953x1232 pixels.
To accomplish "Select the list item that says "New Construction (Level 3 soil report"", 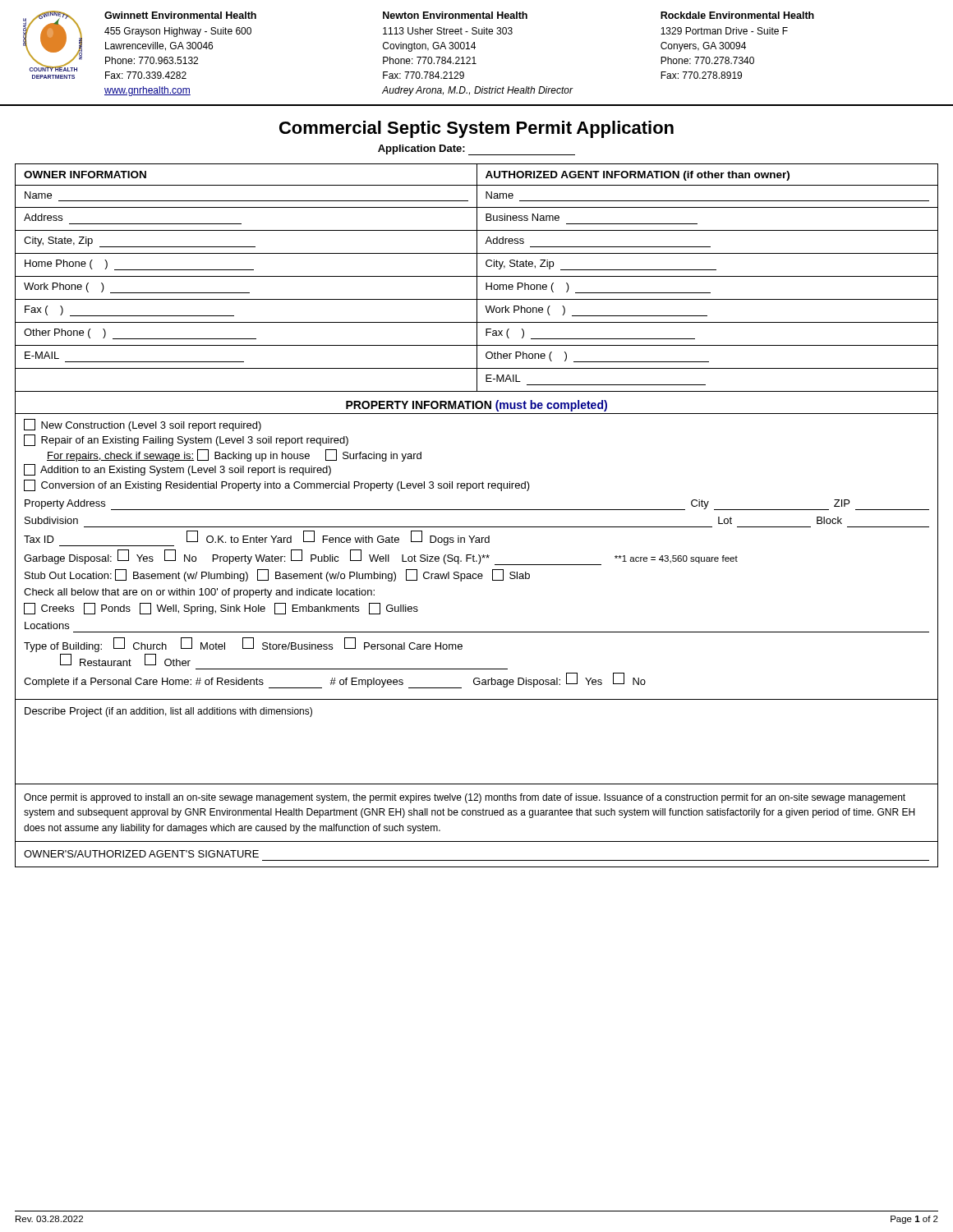I will [x=143, y=425].
